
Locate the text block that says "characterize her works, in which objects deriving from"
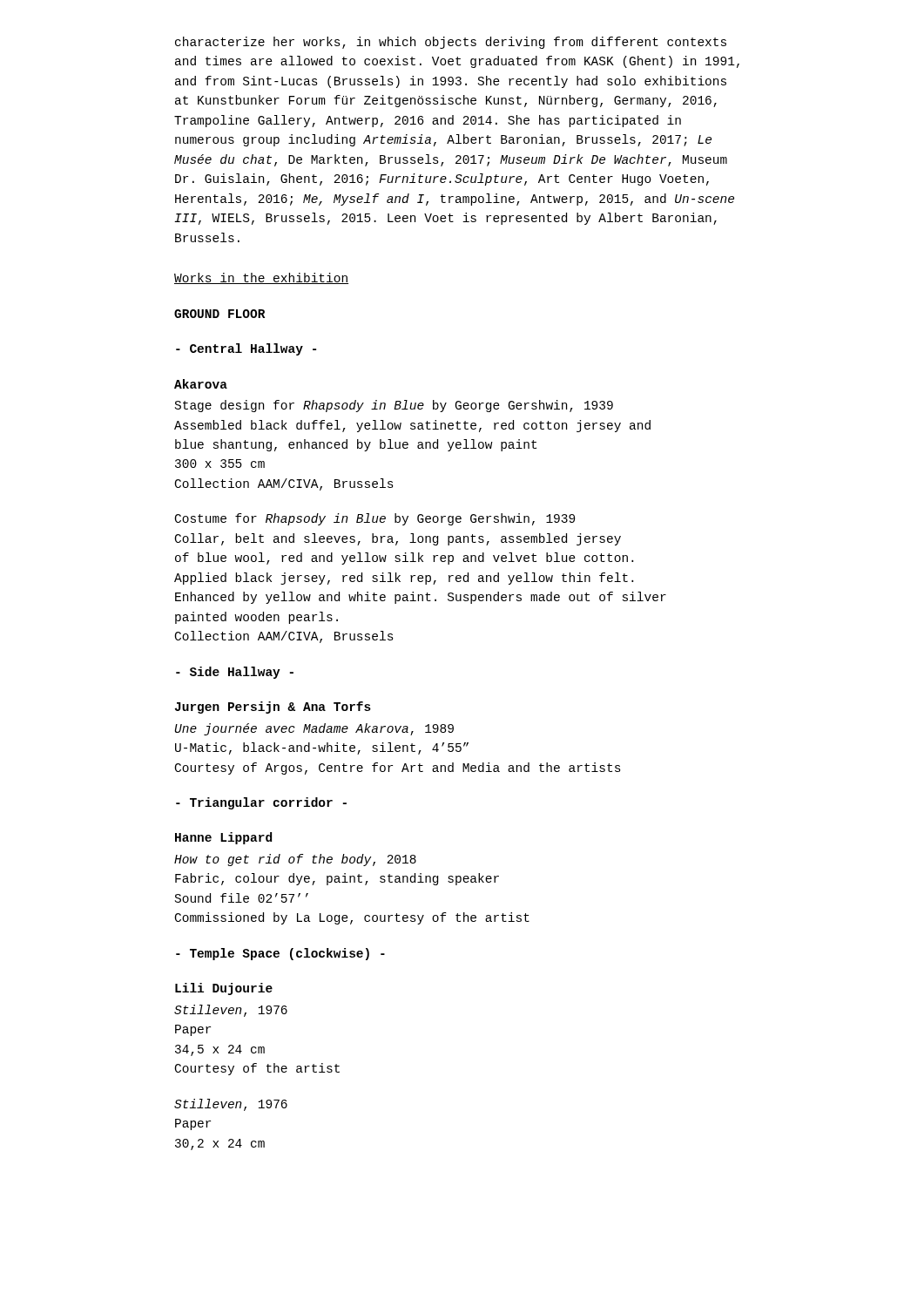[x=458, y=141]
